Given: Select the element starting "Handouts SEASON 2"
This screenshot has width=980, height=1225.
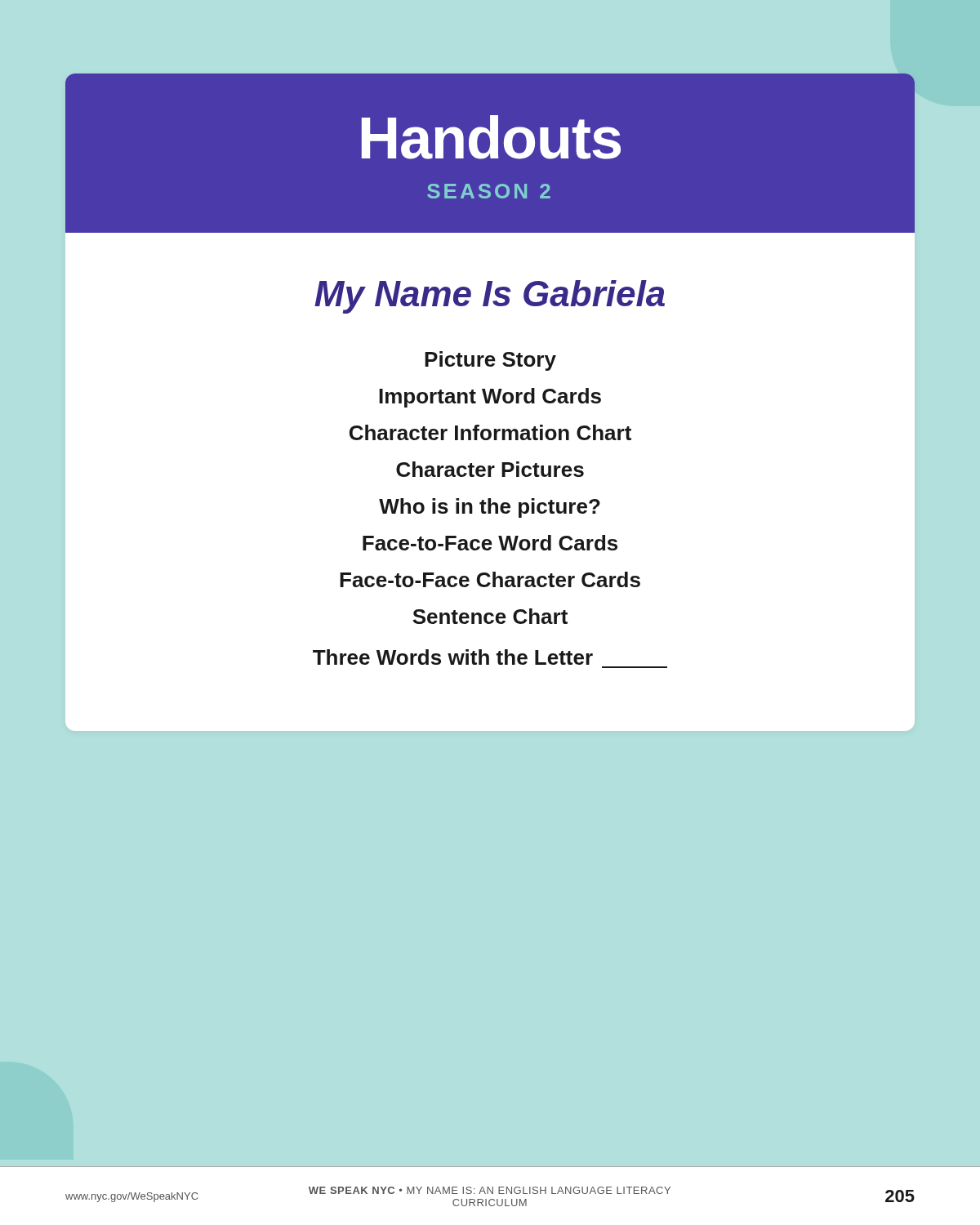Looking at the screenshot, I should tap(490, 155).
